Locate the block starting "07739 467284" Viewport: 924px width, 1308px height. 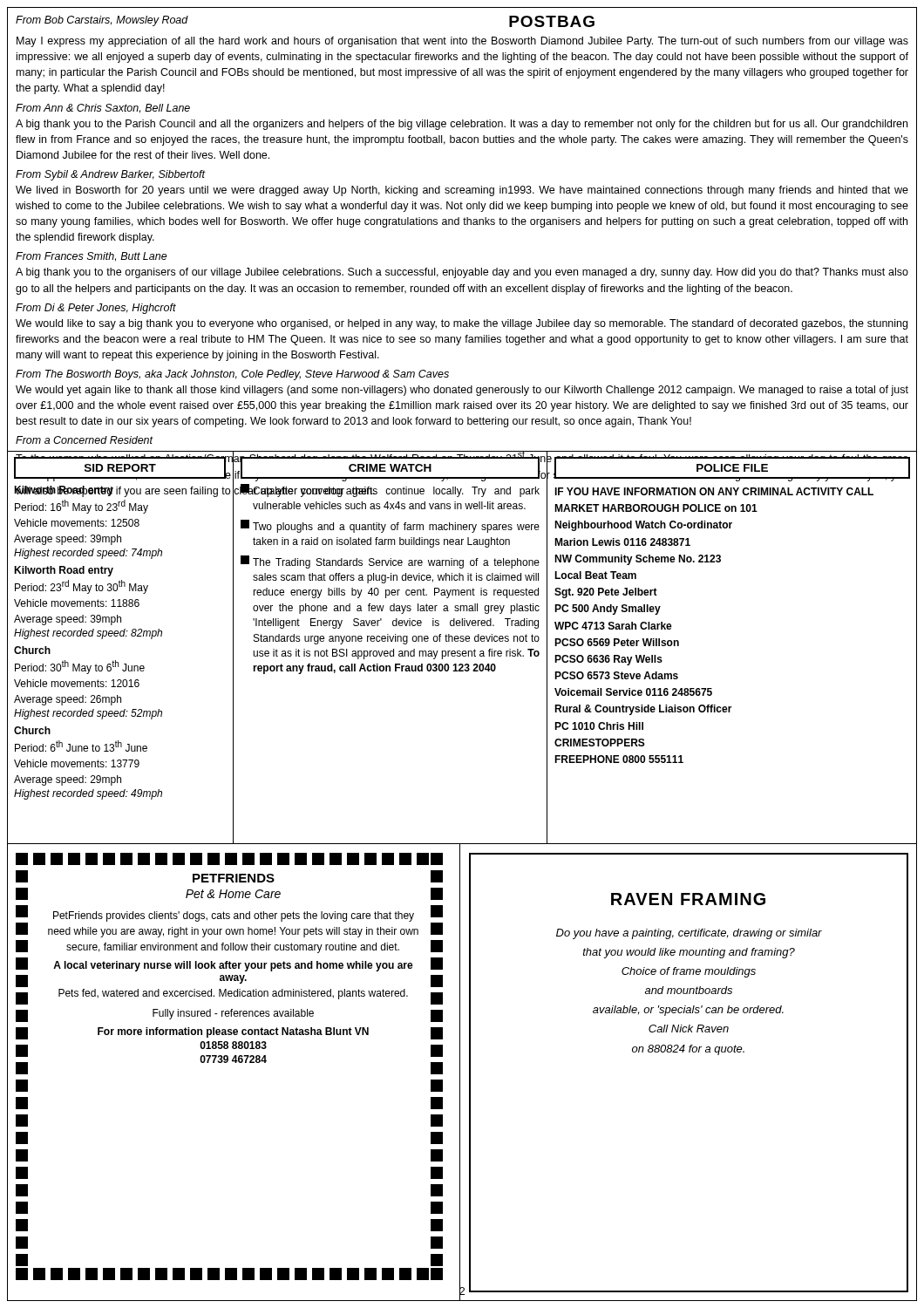tap(233, 1059)
